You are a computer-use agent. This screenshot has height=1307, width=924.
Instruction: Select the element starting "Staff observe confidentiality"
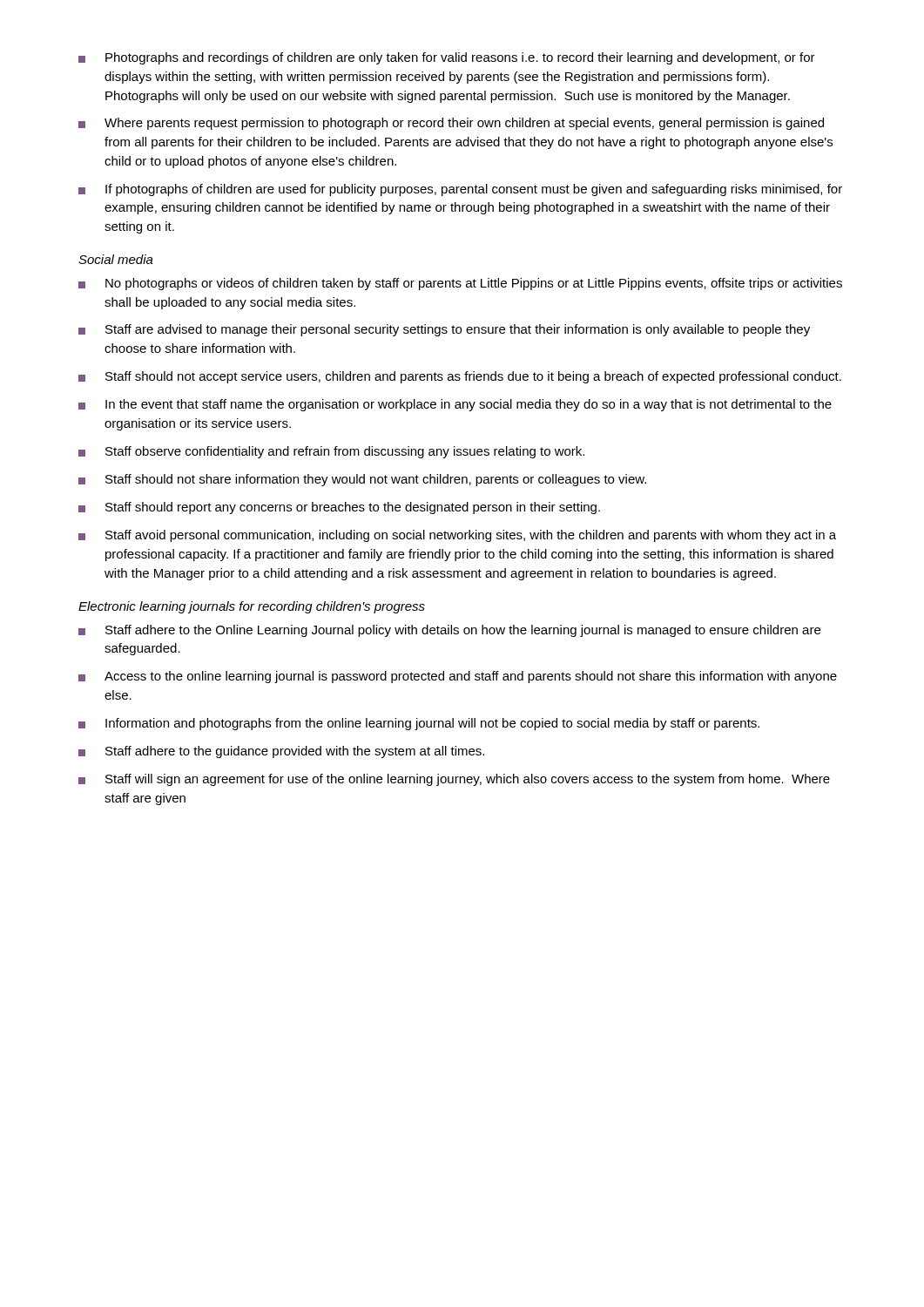pyautogui.click(x=462, y=451)
